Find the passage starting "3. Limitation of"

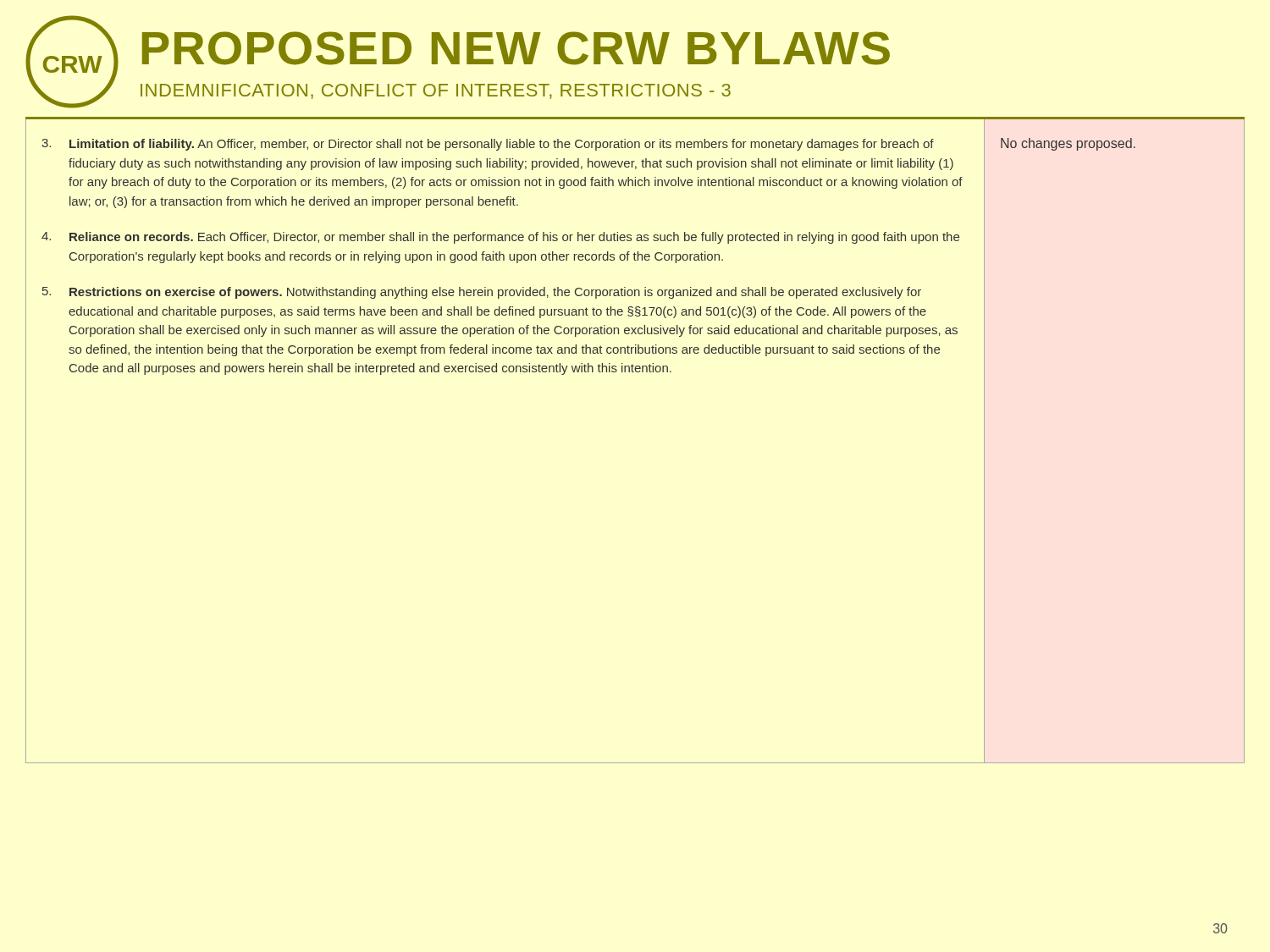(503, 173)
